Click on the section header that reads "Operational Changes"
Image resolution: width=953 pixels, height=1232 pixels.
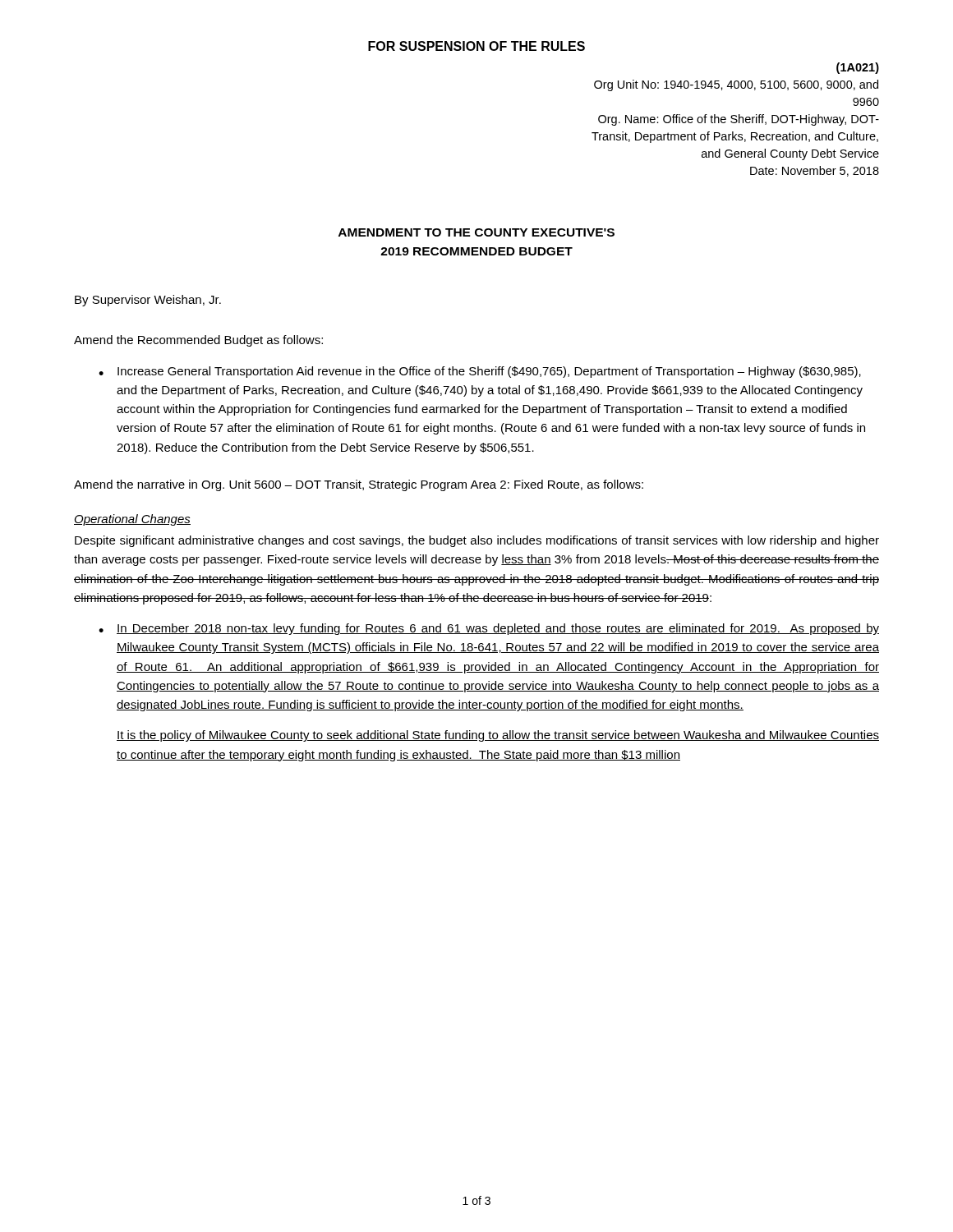coord(132,519)
